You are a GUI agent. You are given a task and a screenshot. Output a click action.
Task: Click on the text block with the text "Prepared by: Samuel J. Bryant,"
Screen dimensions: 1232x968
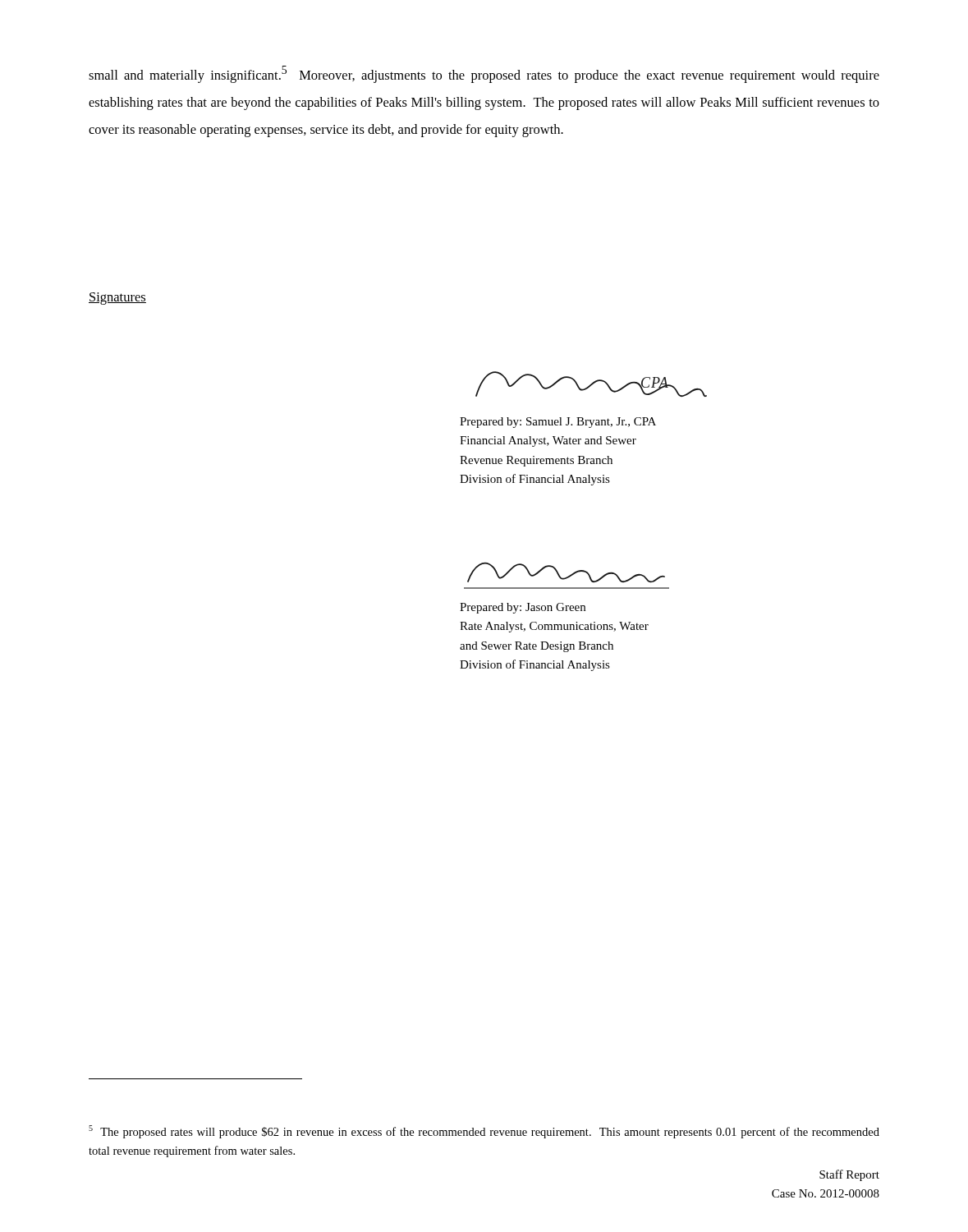click(558, 423)
